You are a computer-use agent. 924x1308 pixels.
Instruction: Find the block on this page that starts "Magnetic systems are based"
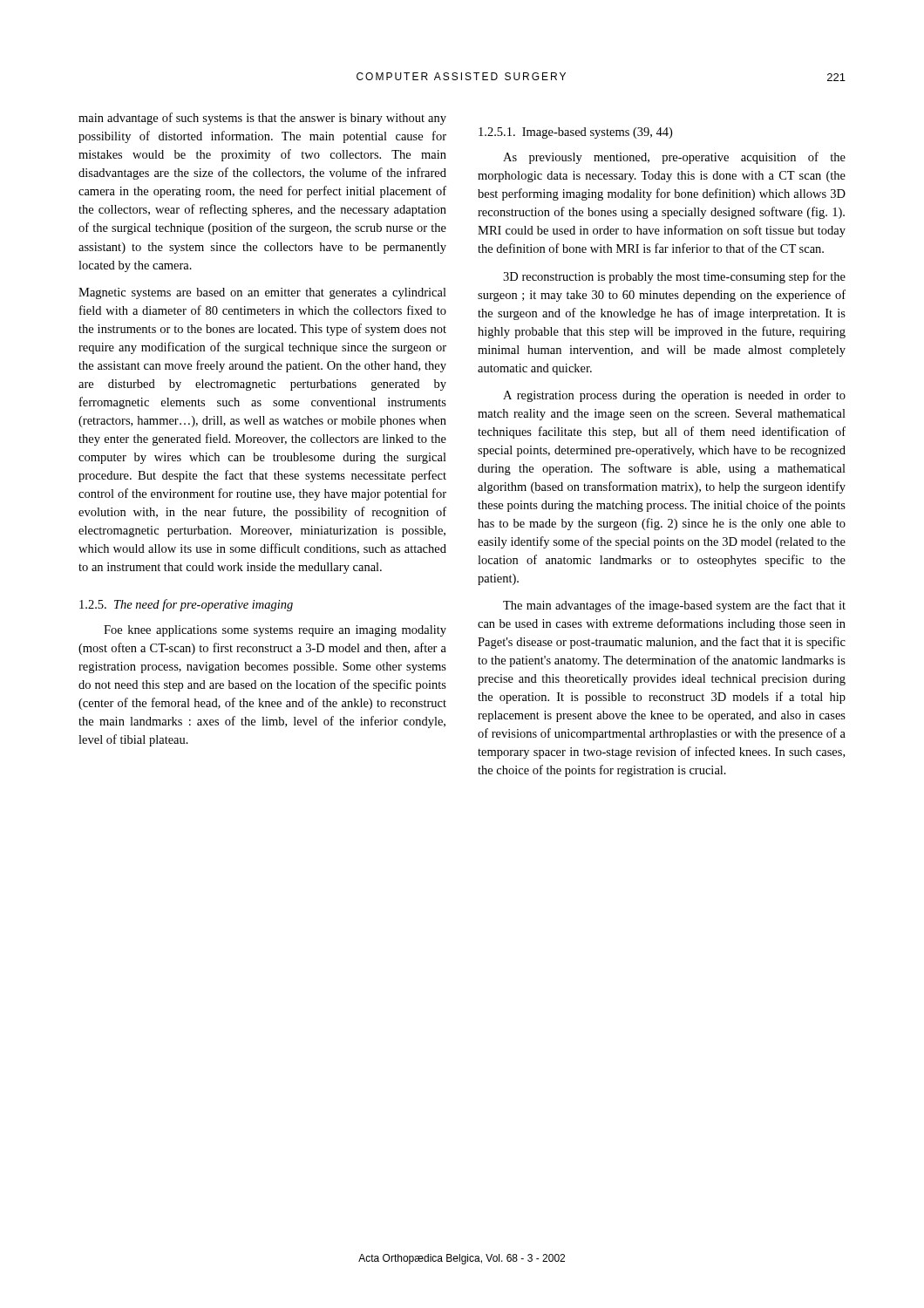point(262,430)
